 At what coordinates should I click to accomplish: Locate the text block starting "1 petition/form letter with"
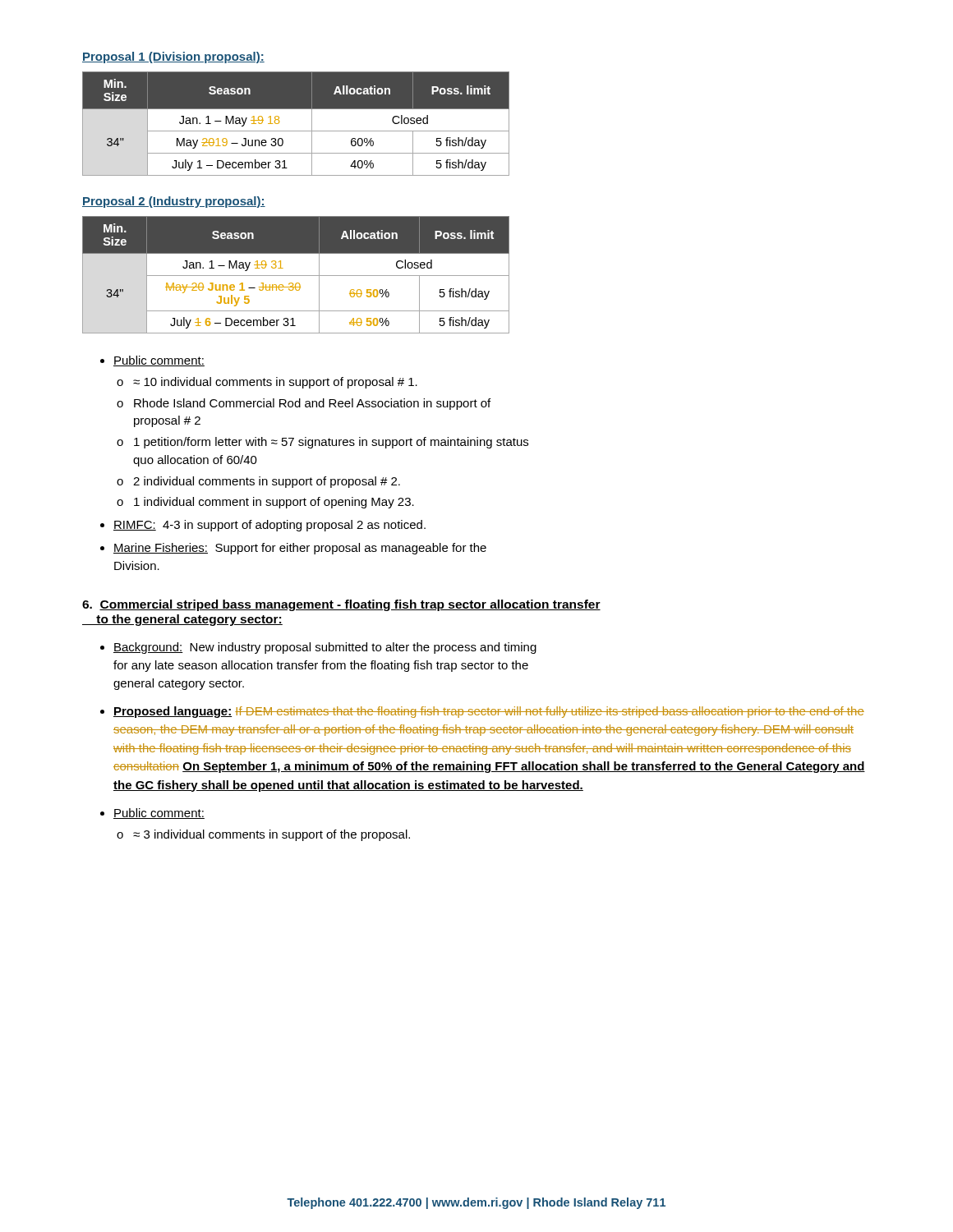point(331,450)
